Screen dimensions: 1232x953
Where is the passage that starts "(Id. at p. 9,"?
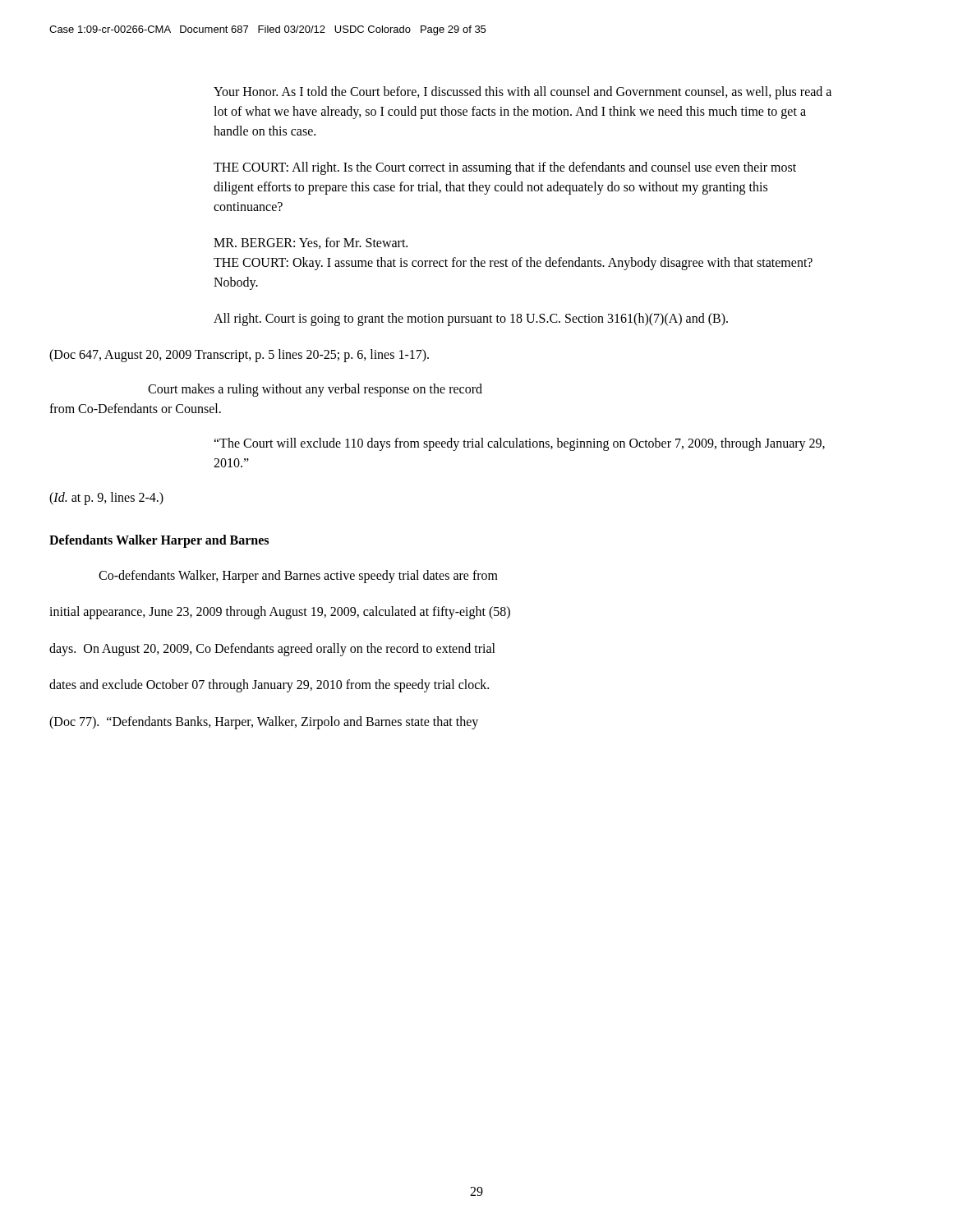pyautogui.click(x=106, y=497)
